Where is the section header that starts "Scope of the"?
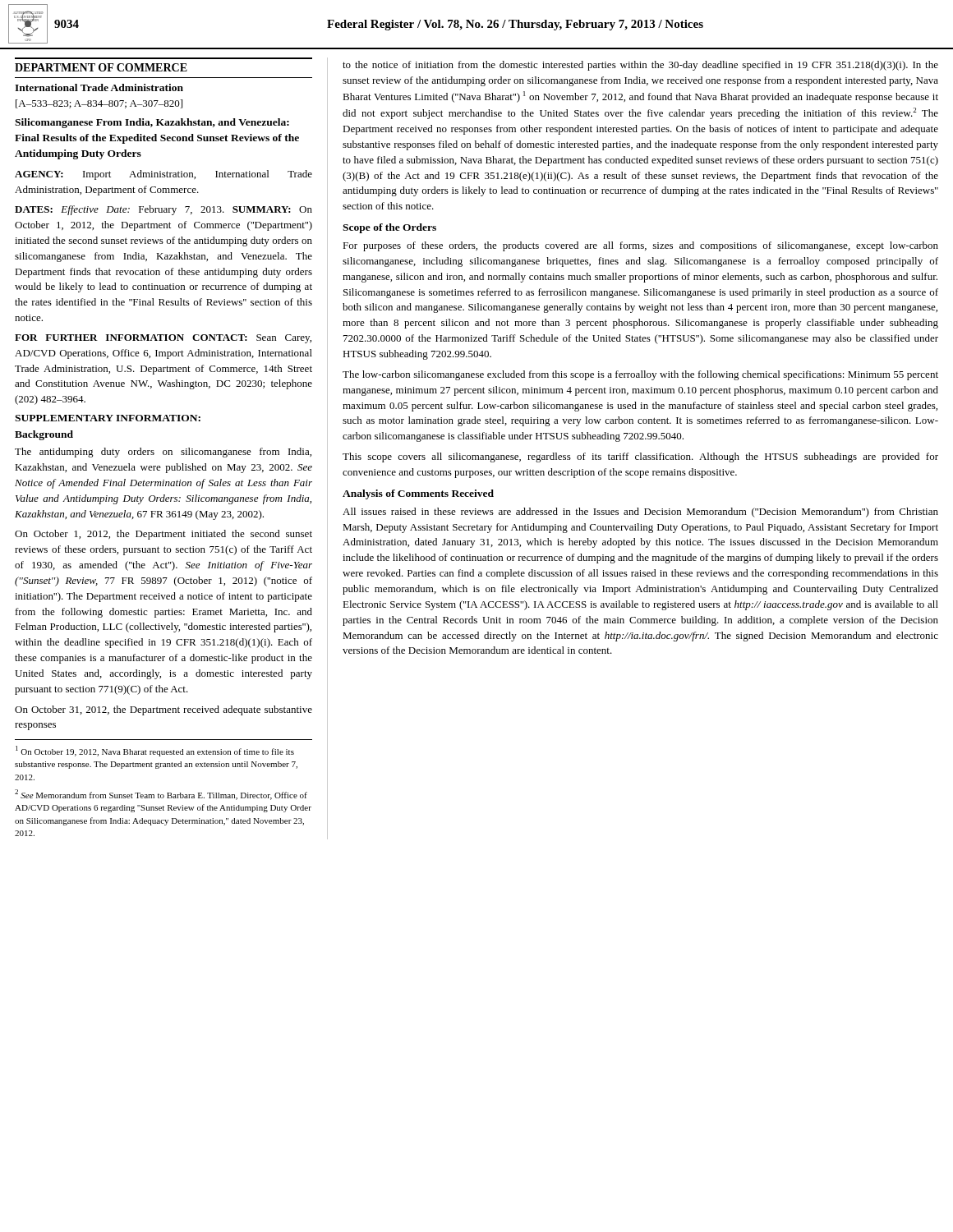 tap(390, 227)
